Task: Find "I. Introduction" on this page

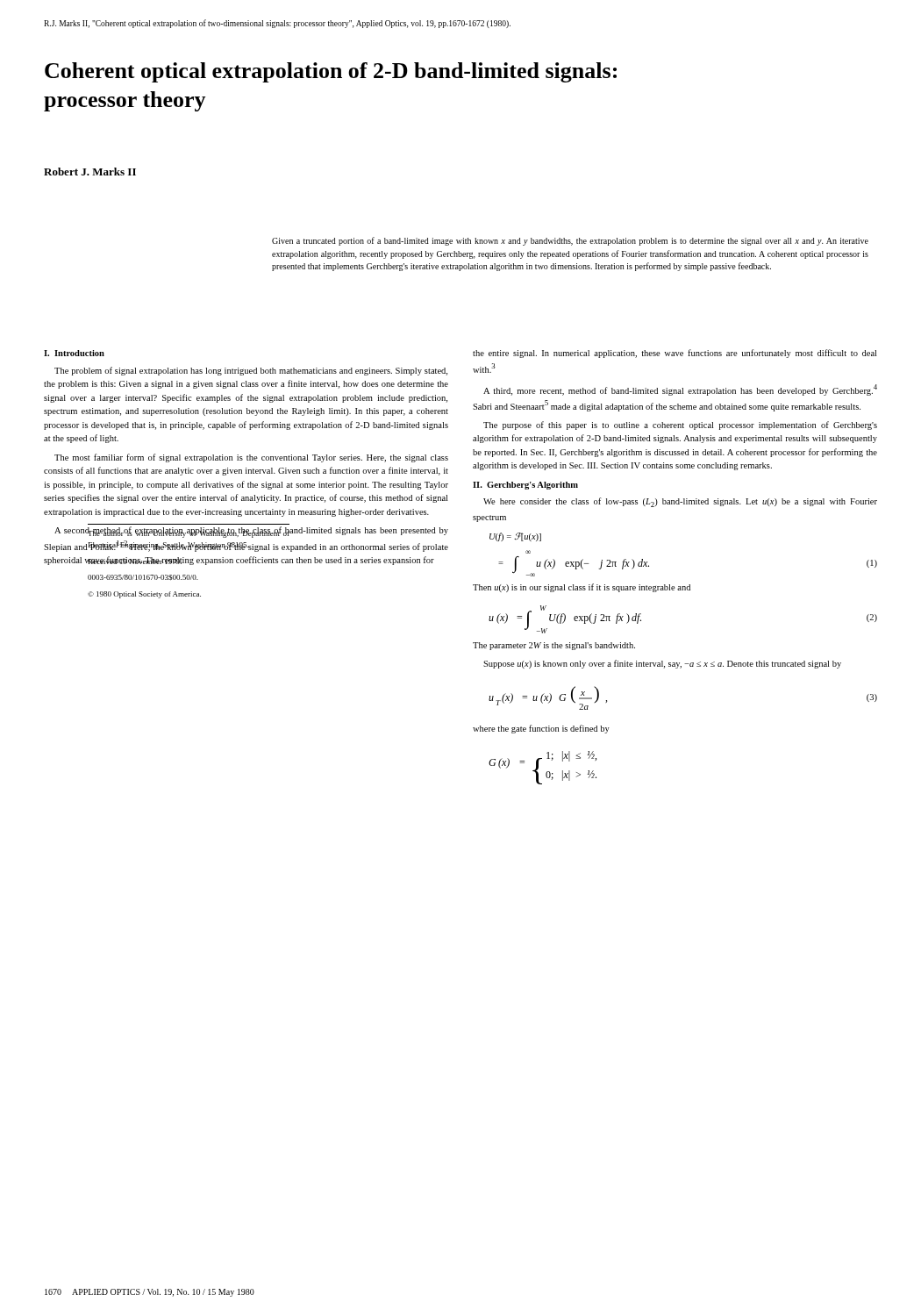Action: (x=74, y=353)
